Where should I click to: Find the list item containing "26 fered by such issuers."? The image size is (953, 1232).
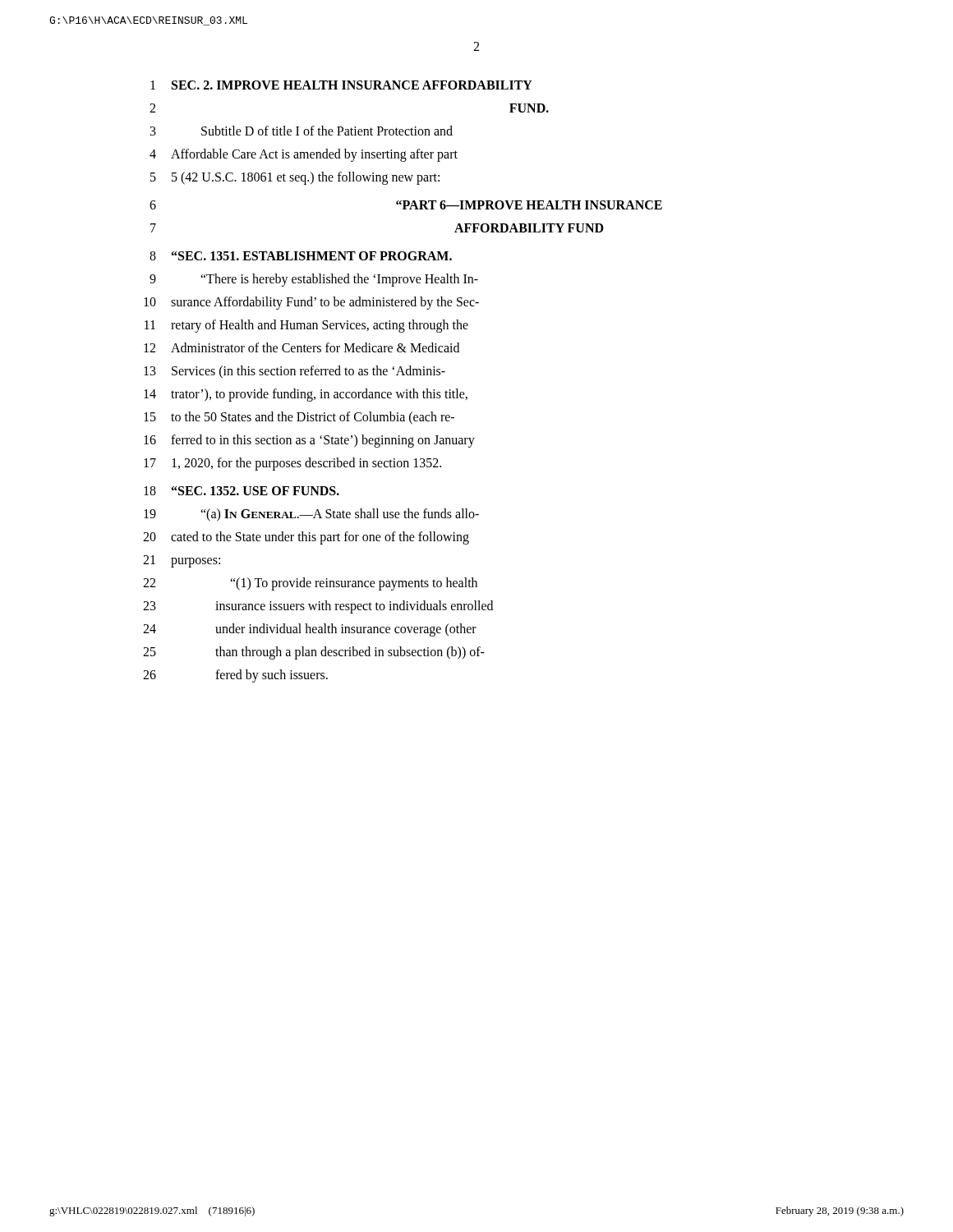[235, 676]
